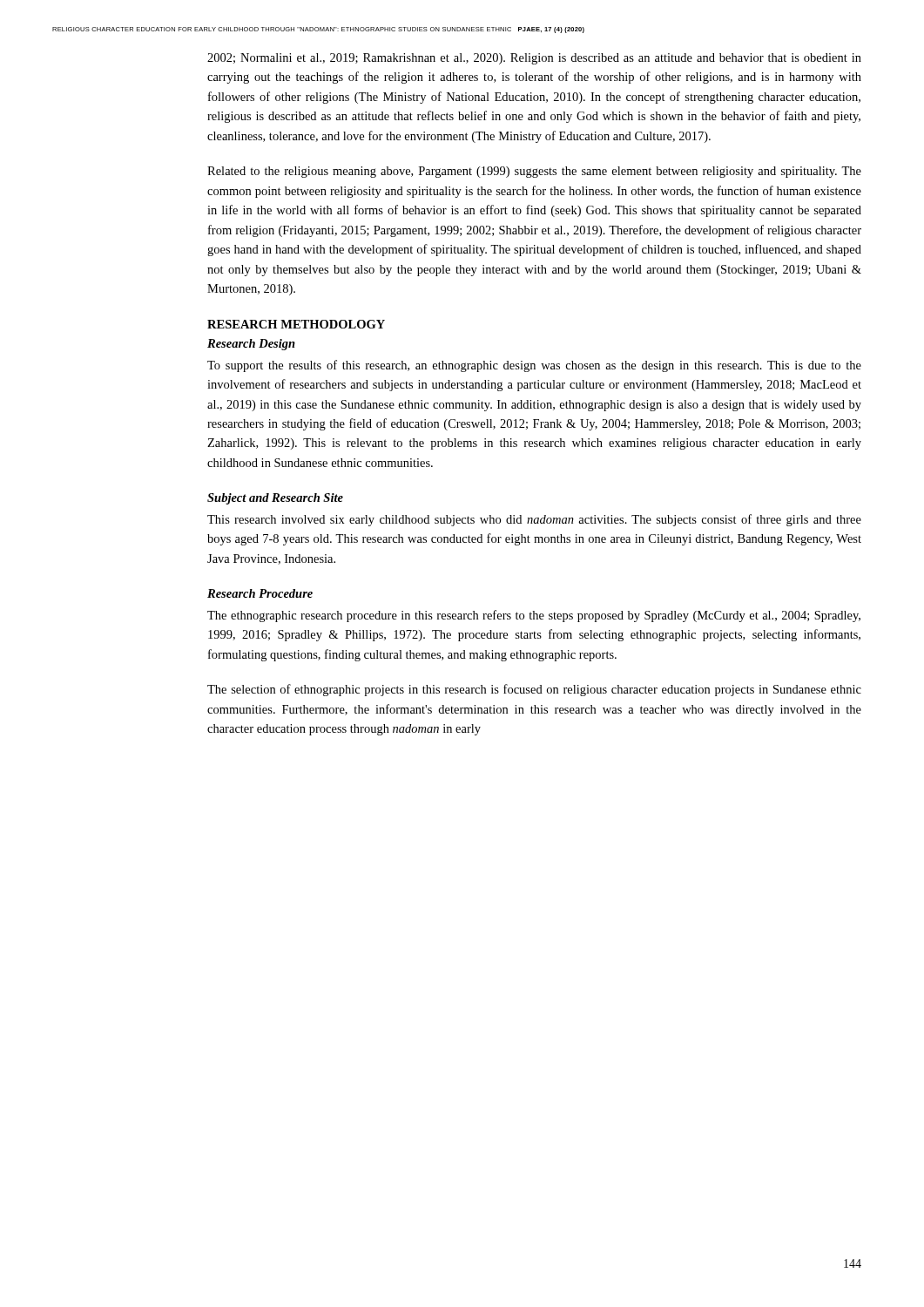Select the text block with the text "This research involved six early childhood subjects who"
Image resolution: width=924 pixels, height=1307 pixels.
(x=534, y=539)
